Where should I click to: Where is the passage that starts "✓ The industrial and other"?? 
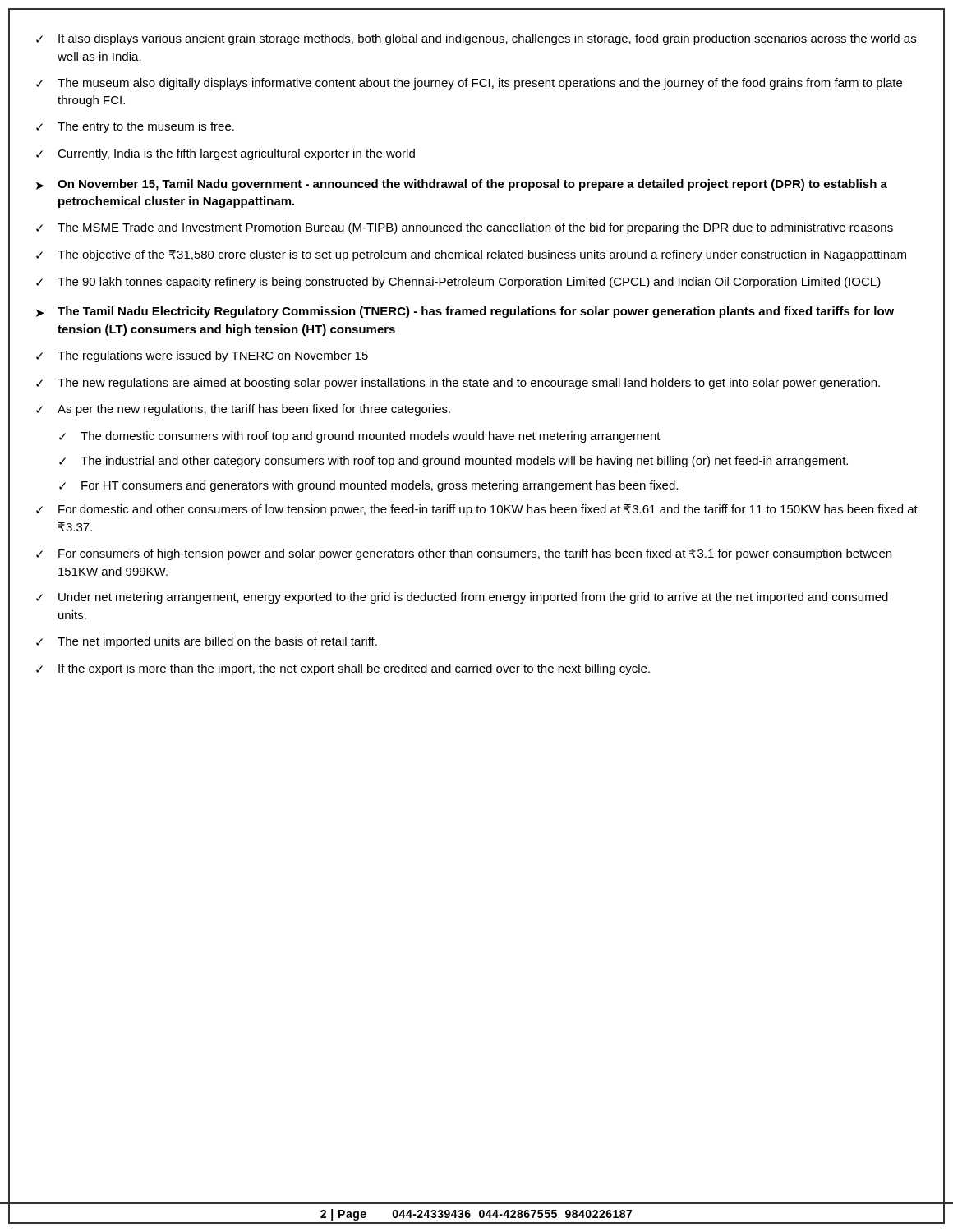click(x=488, y=461)
